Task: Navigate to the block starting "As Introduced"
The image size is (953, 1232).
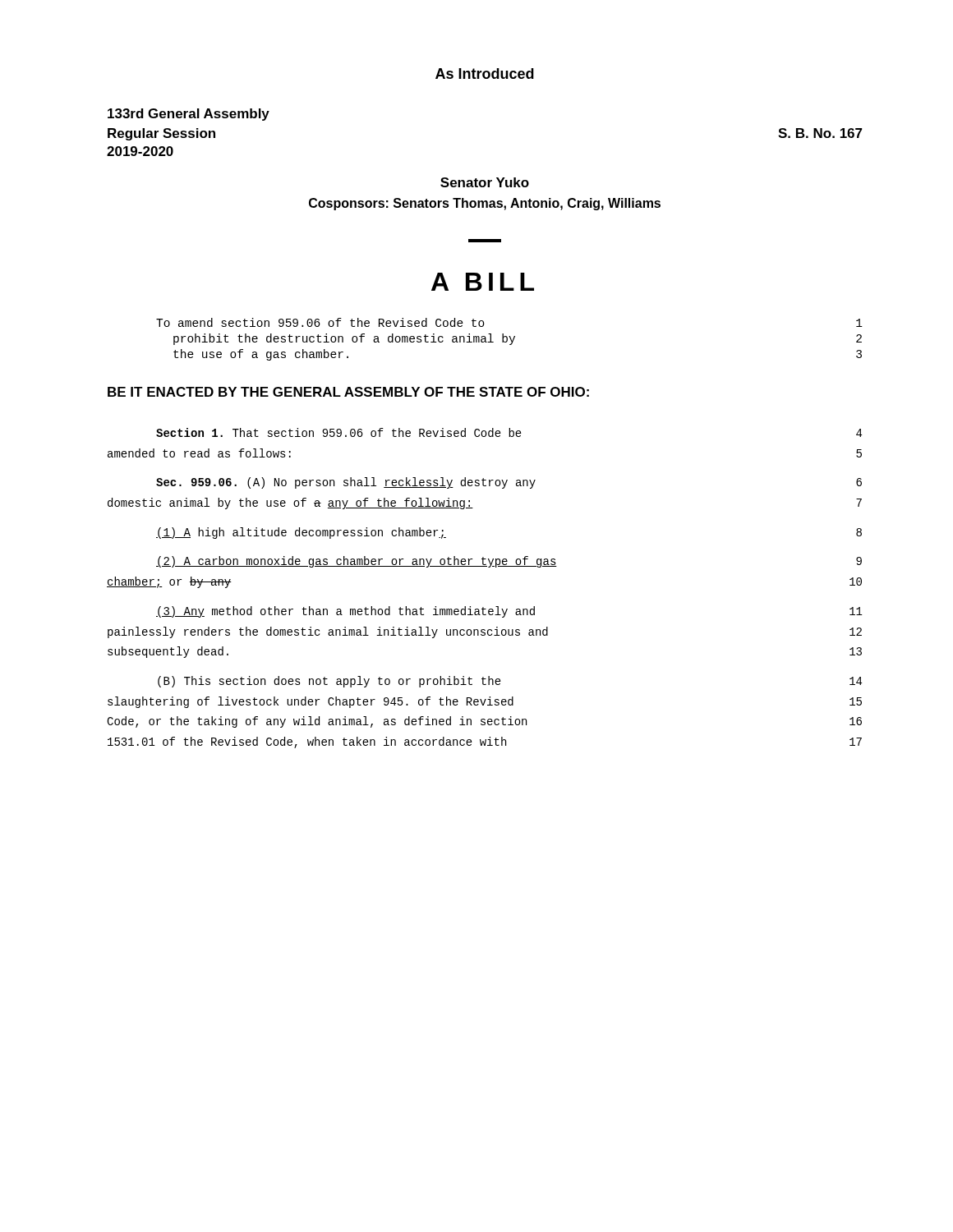Action: pyautogui.click(x=485, y=74)
